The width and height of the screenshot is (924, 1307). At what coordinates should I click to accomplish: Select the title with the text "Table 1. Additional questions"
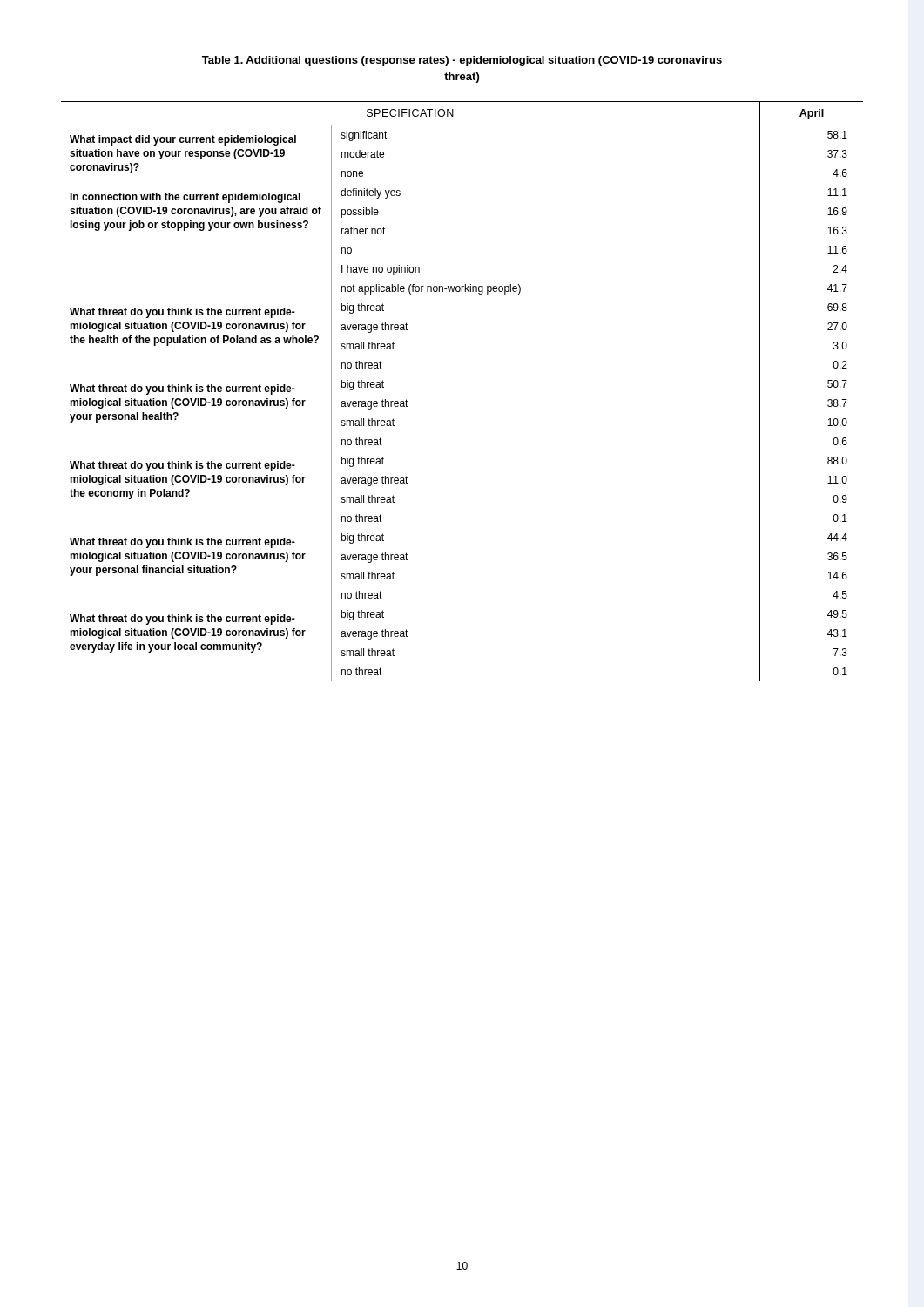coord(462,68)
